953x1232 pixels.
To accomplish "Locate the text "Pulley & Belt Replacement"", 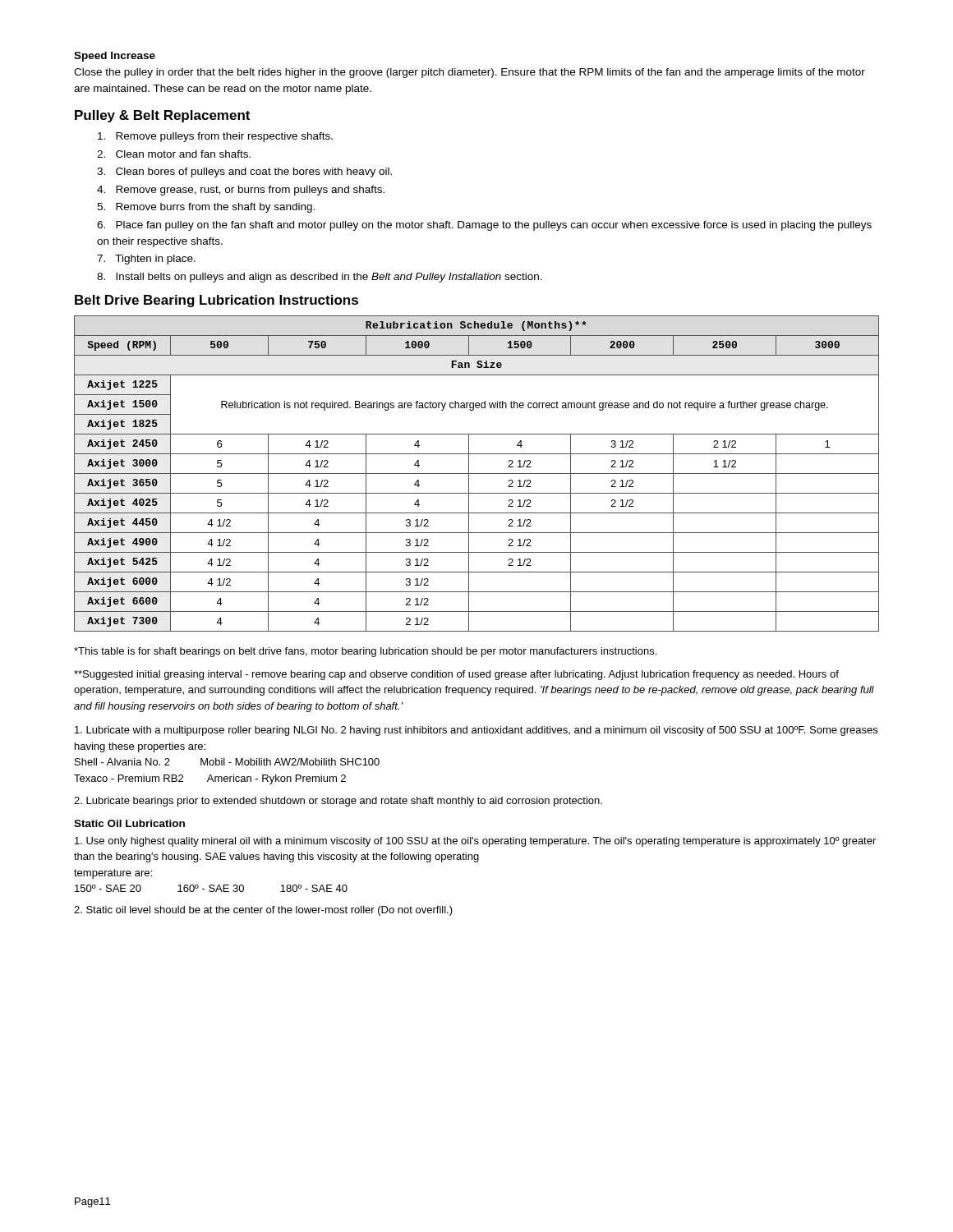I will 162,116.
